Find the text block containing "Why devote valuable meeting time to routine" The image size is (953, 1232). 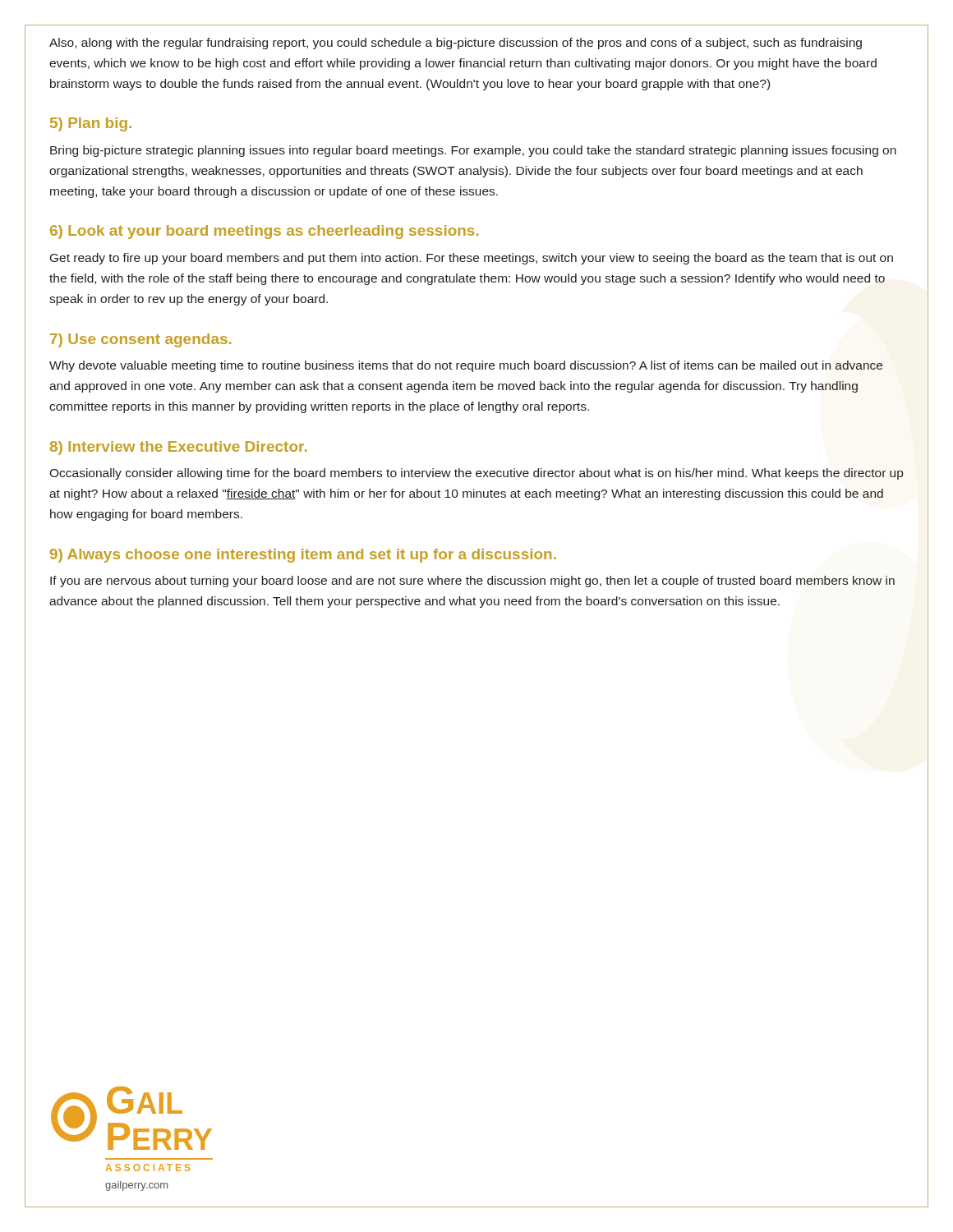point(466,386)
